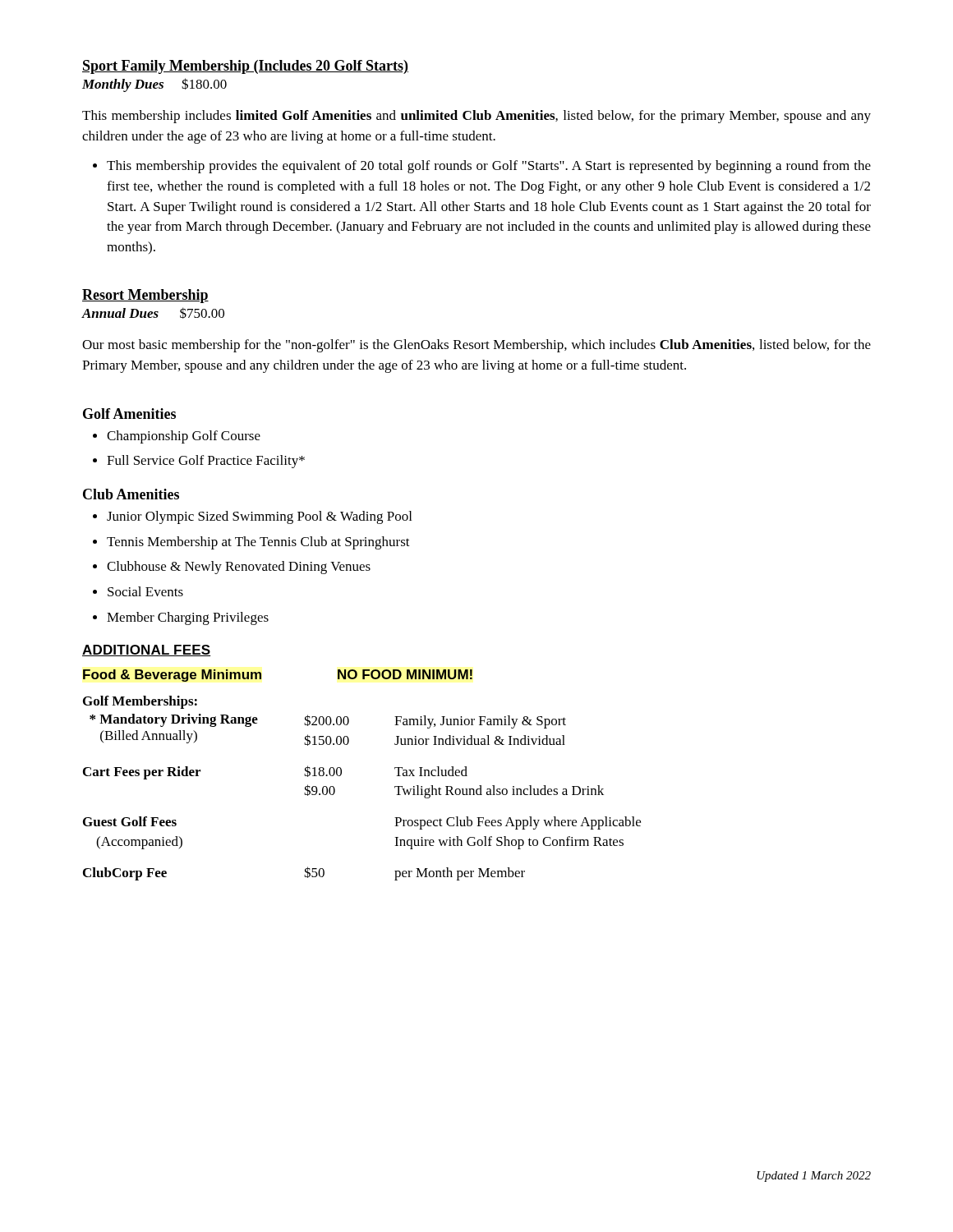Click where it says "Club Amenities"
953x1232 pixels.
coord(131,494)
